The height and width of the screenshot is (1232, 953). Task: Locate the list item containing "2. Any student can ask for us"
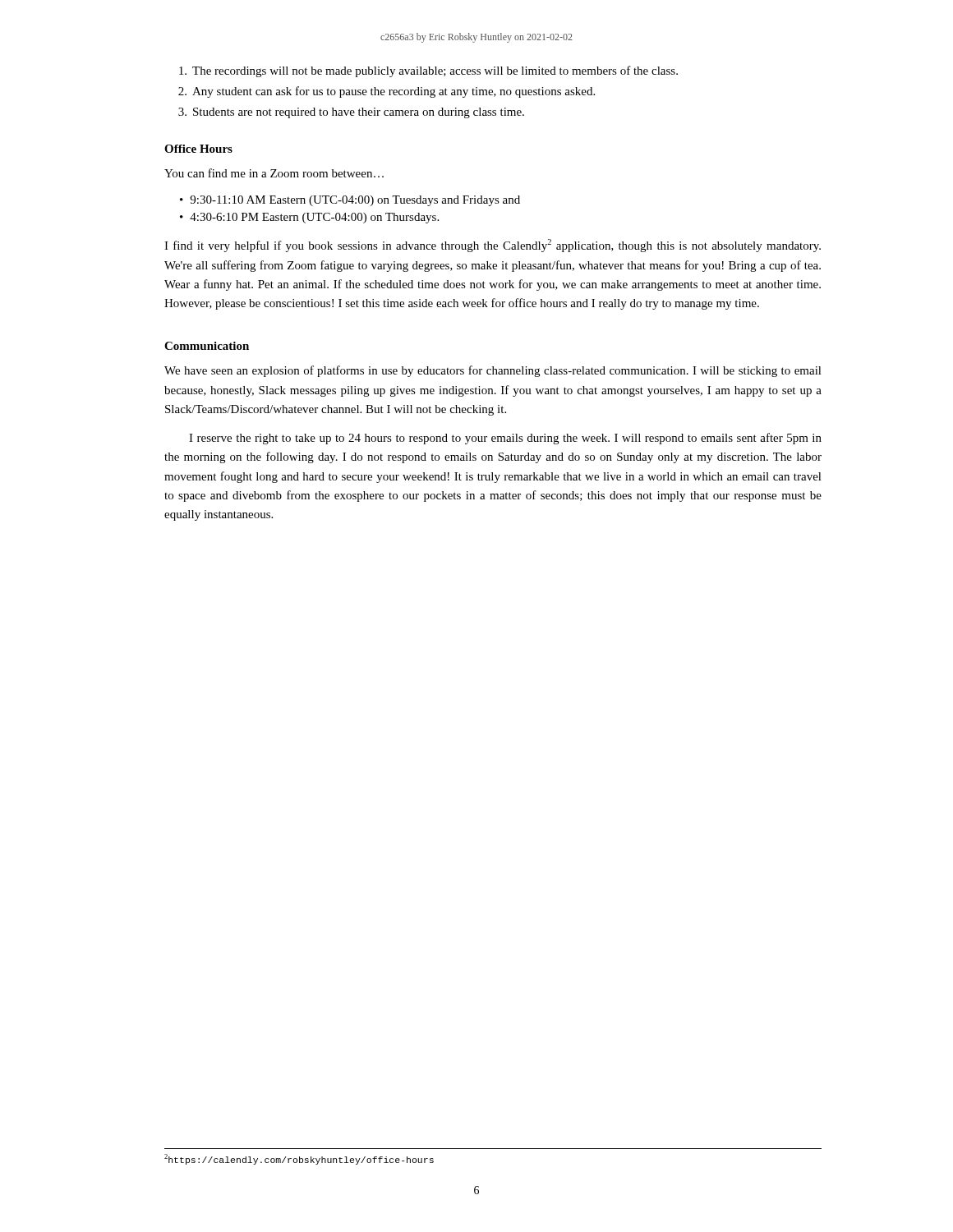(493, 92)
